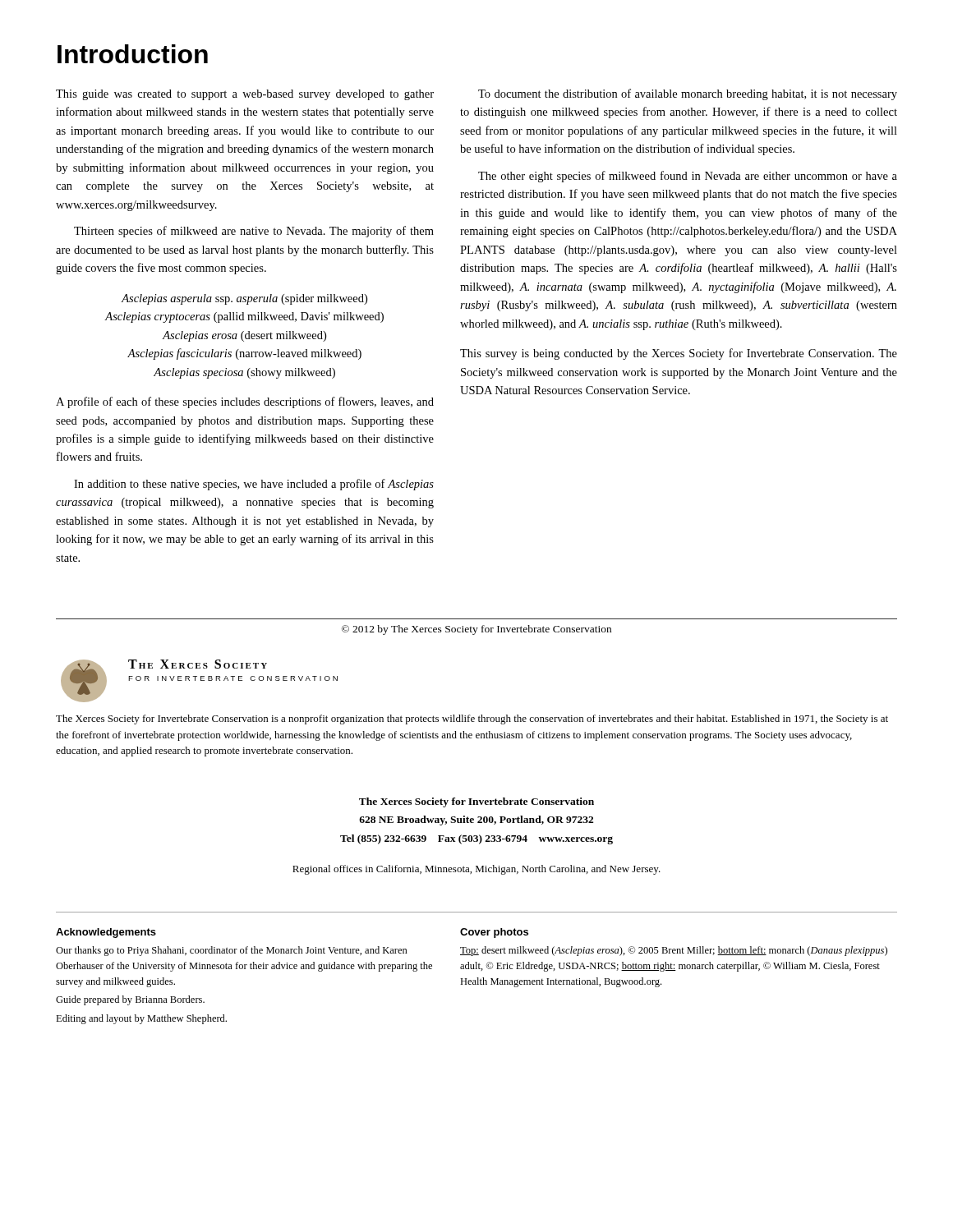953x1232 pixels.
Task: Locate the title
Action: [x=476, y=55]
